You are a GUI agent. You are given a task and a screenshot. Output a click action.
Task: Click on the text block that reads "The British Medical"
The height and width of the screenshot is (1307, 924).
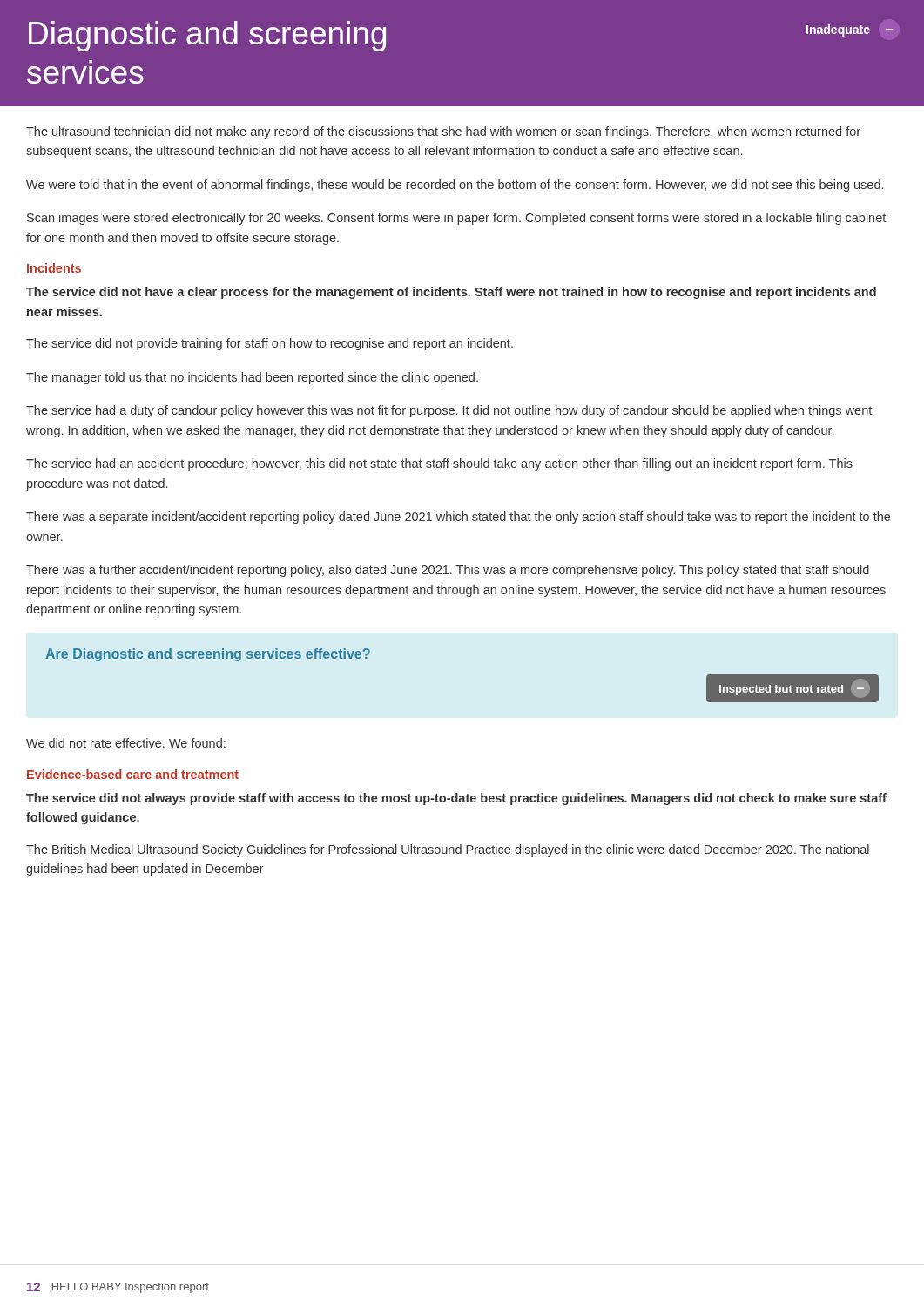pyautogui.click(x=448, y=859)
